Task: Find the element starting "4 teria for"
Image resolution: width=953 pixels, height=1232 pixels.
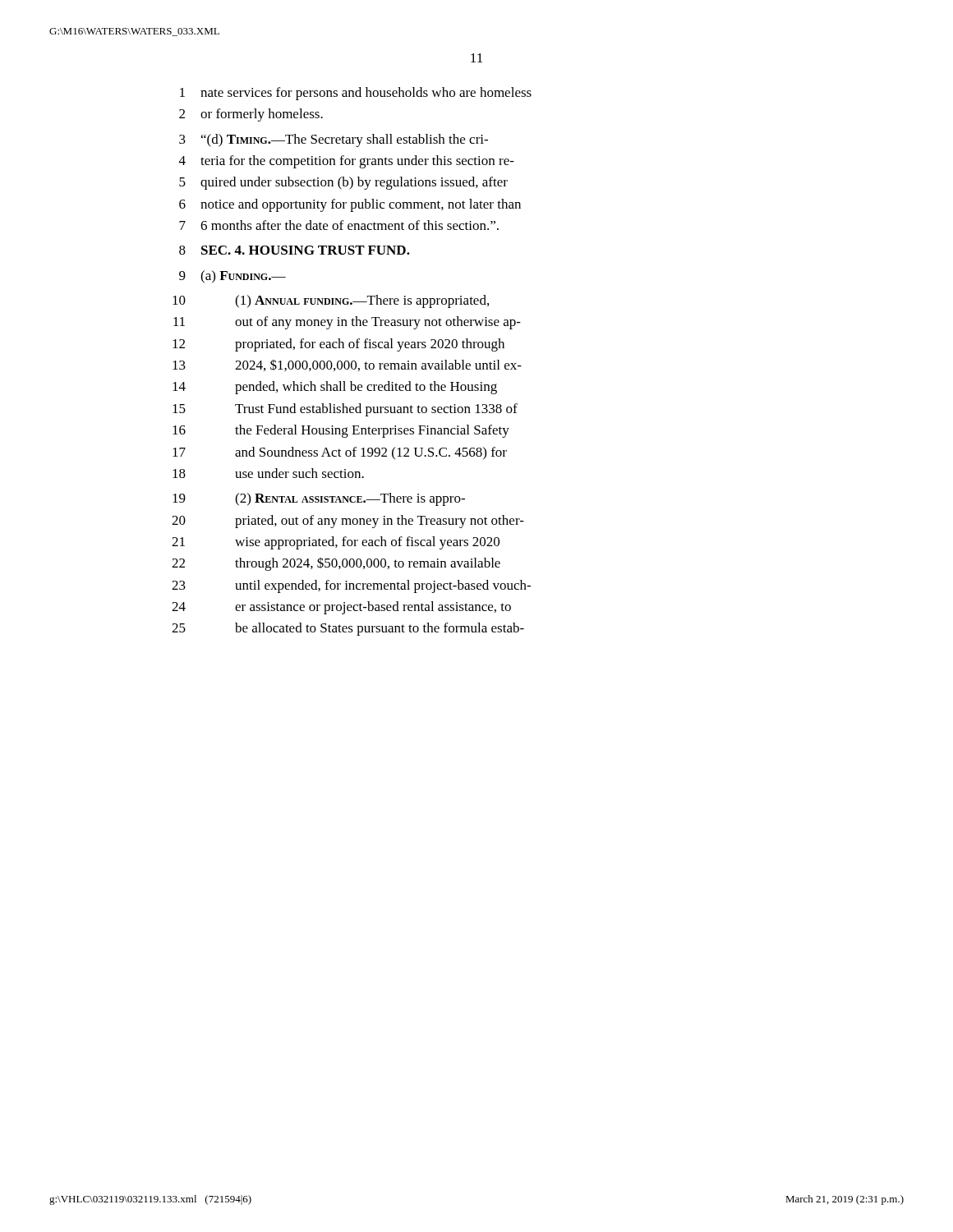Action: tap(501, 161)
